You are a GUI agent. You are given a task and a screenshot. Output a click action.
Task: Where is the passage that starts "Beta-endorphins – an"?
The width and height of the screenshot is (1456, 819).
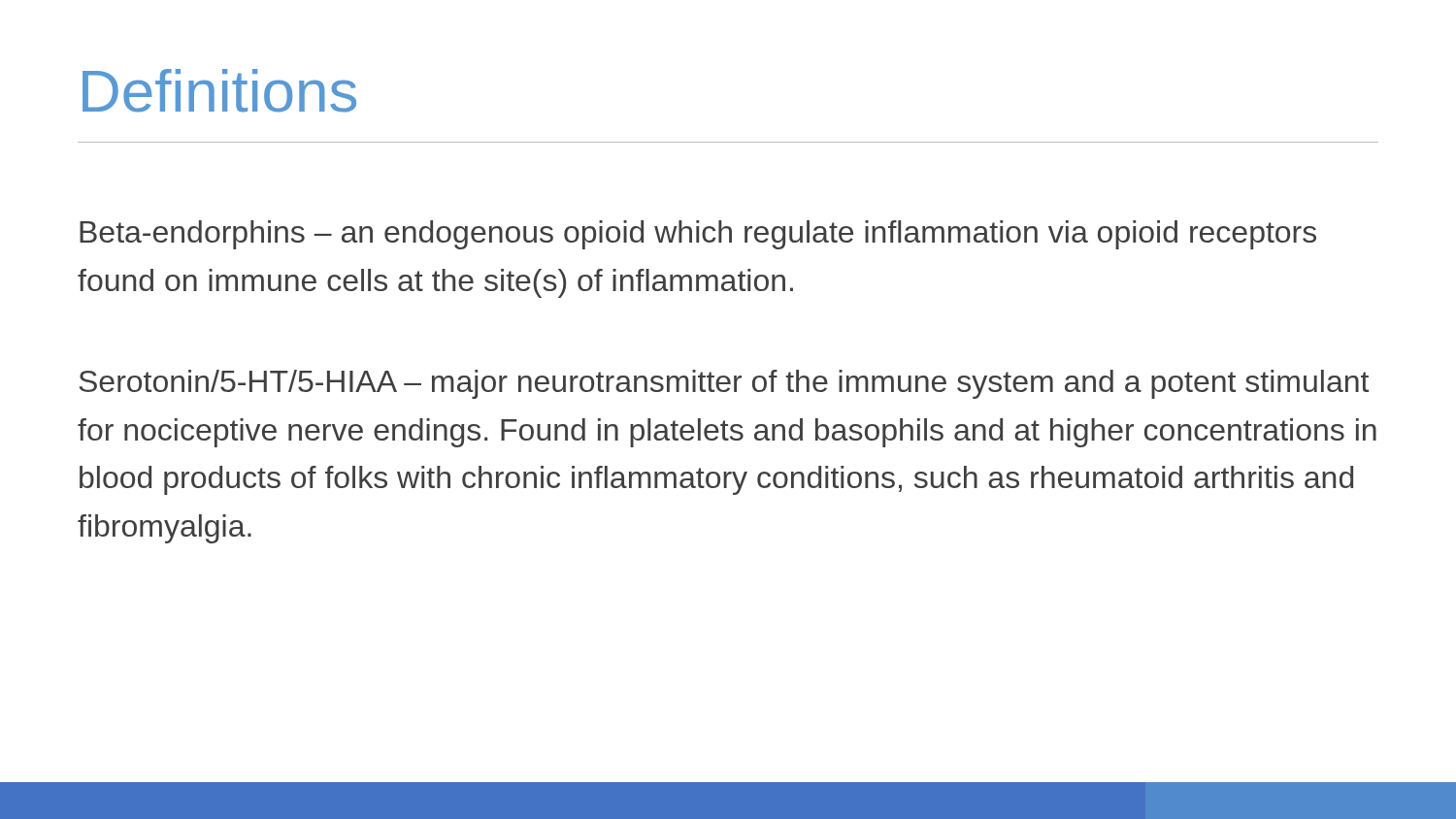coord(697,256)
